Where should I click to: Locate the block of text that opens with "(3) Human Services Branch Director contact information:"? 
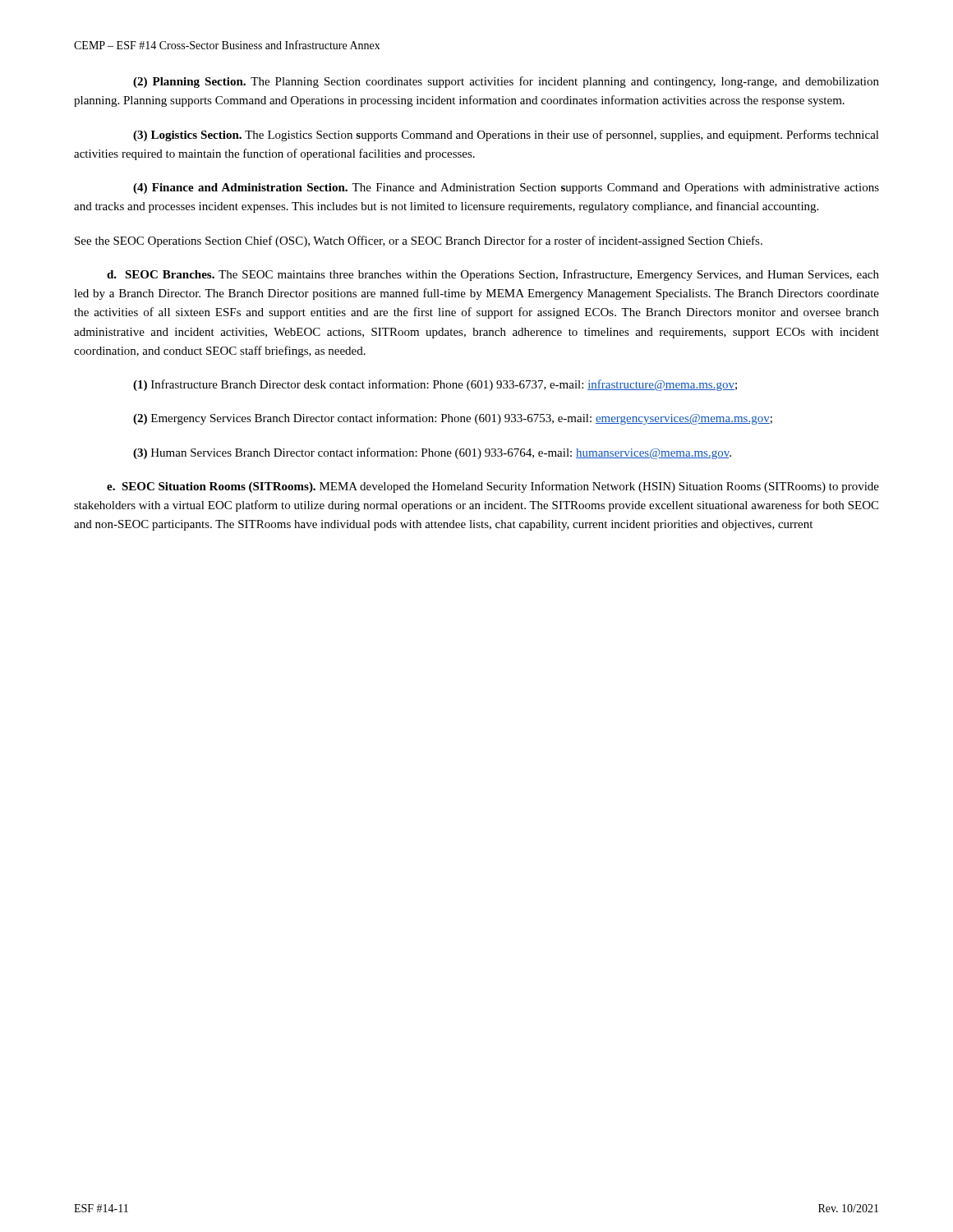[433, 452]
